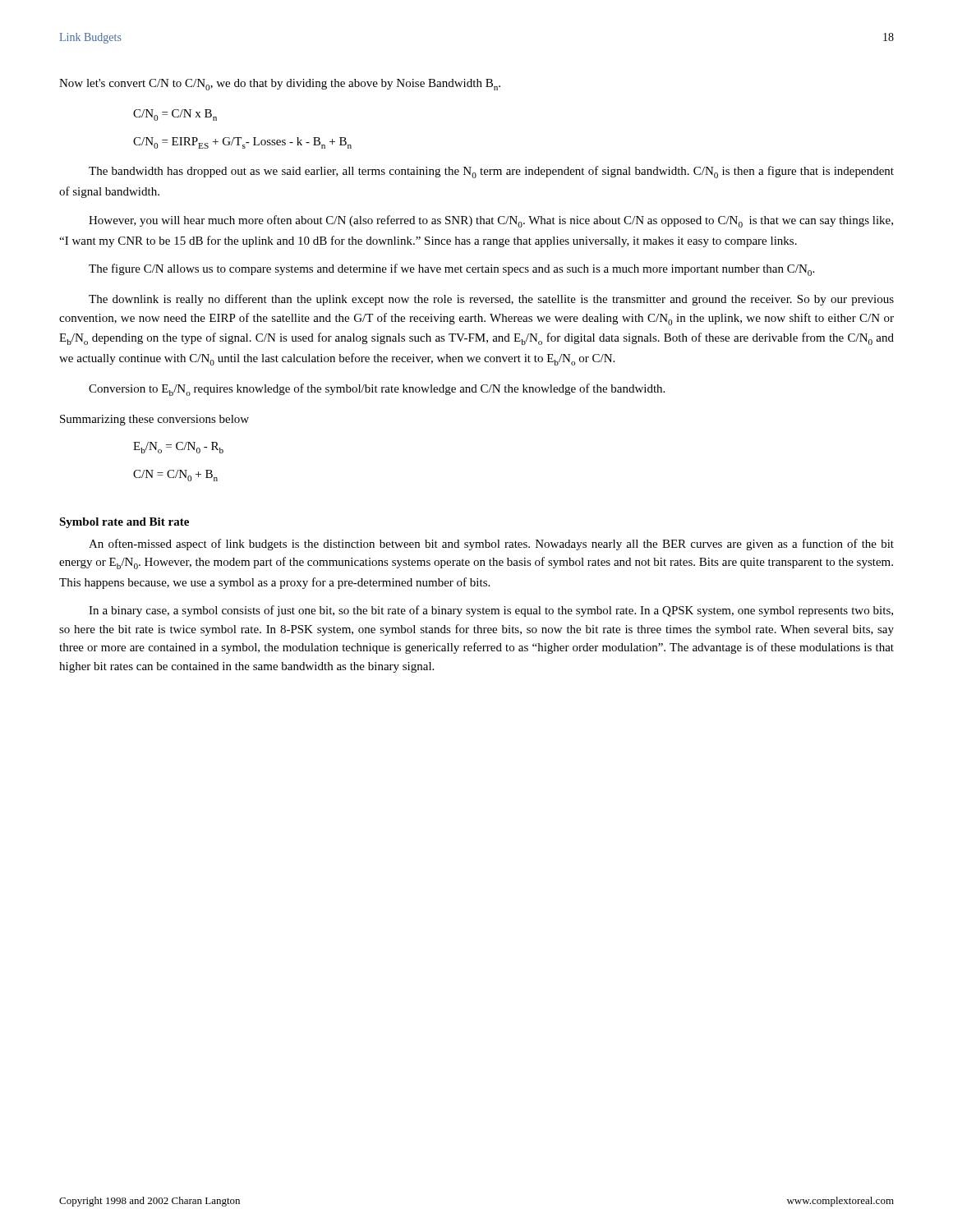The image size is (953, 1232).
Task: Locate the block of text that opens with "The downlink is really no different"
Action: tap(476, 330)
